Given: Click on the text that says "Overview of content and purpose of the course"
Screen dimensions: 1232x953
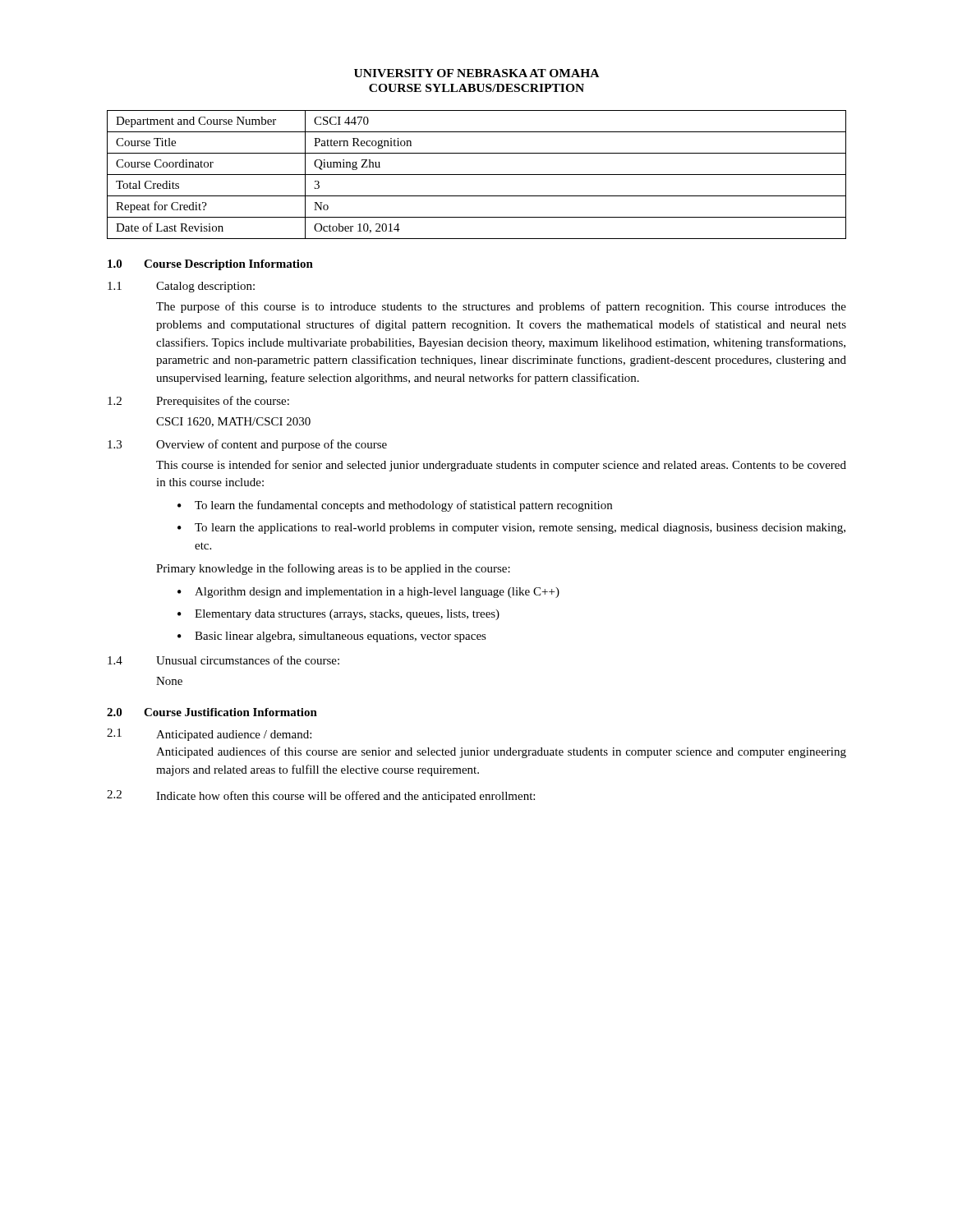Looking at the screenshot, I should (x=272, y=444).
